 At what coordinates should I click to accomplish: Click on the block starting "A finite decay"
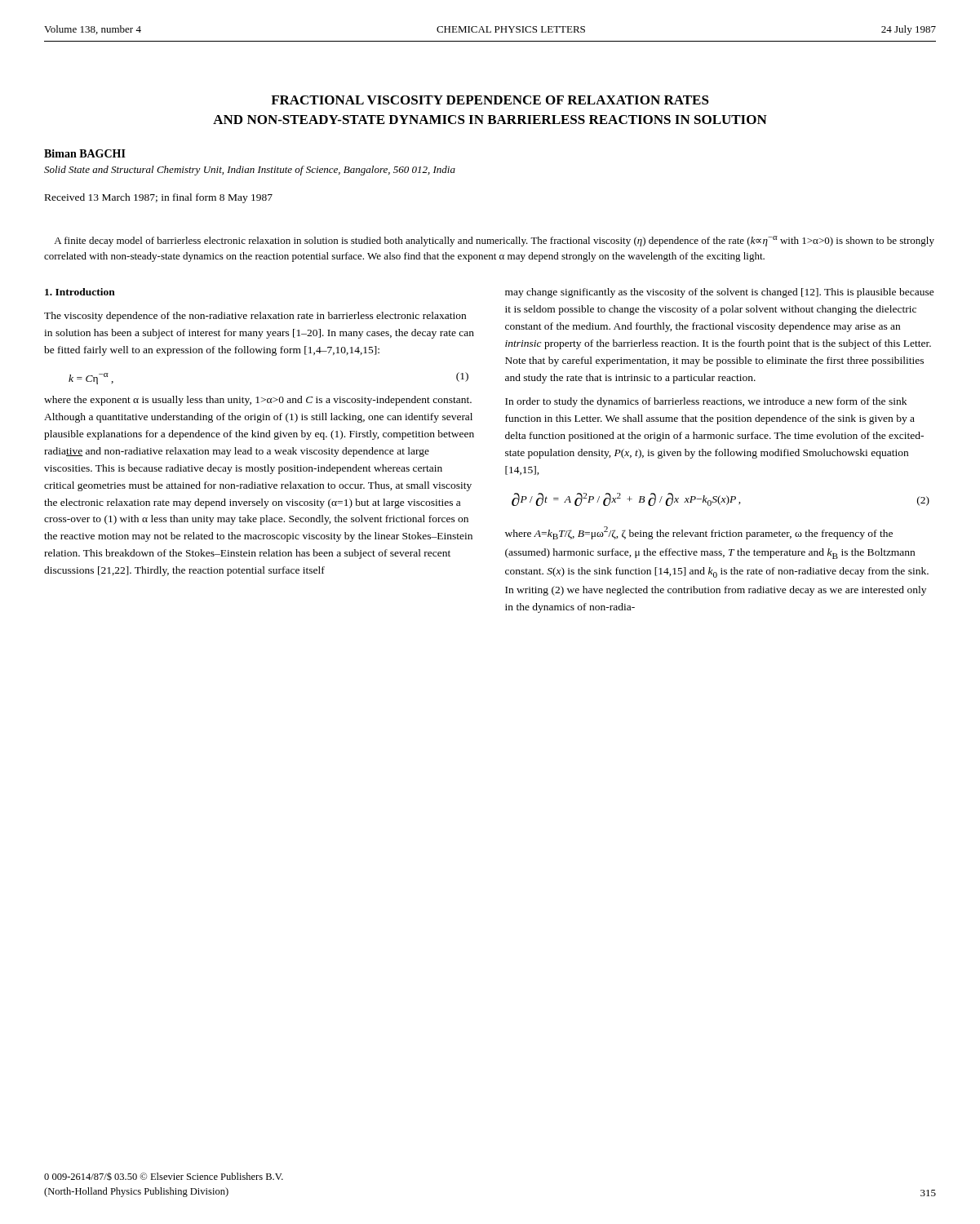(x=489, y=247)
